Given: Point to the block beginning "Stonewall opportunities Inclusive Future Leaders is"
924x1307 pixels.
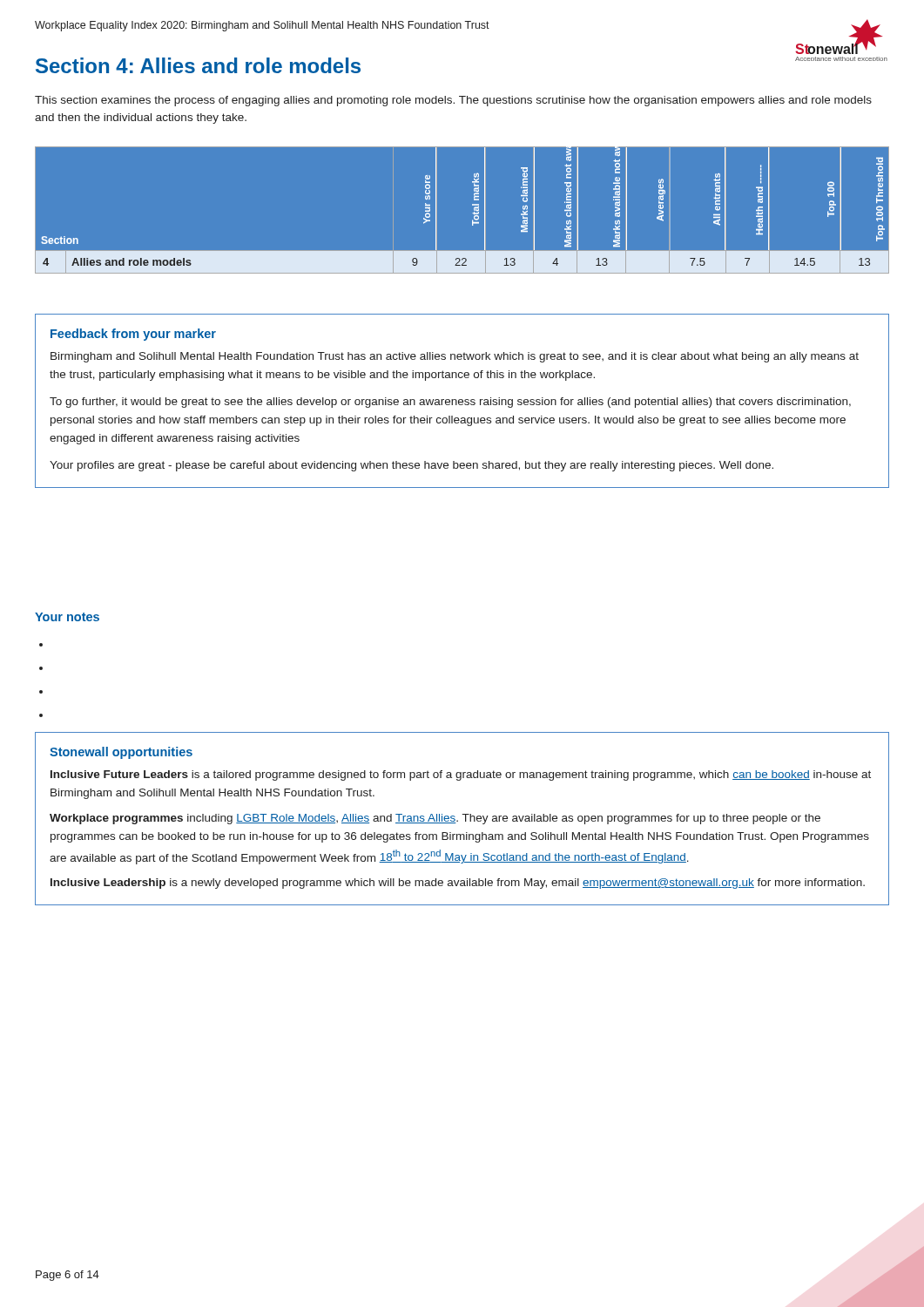Looking at the screenshot, I should tap(462, 819).
